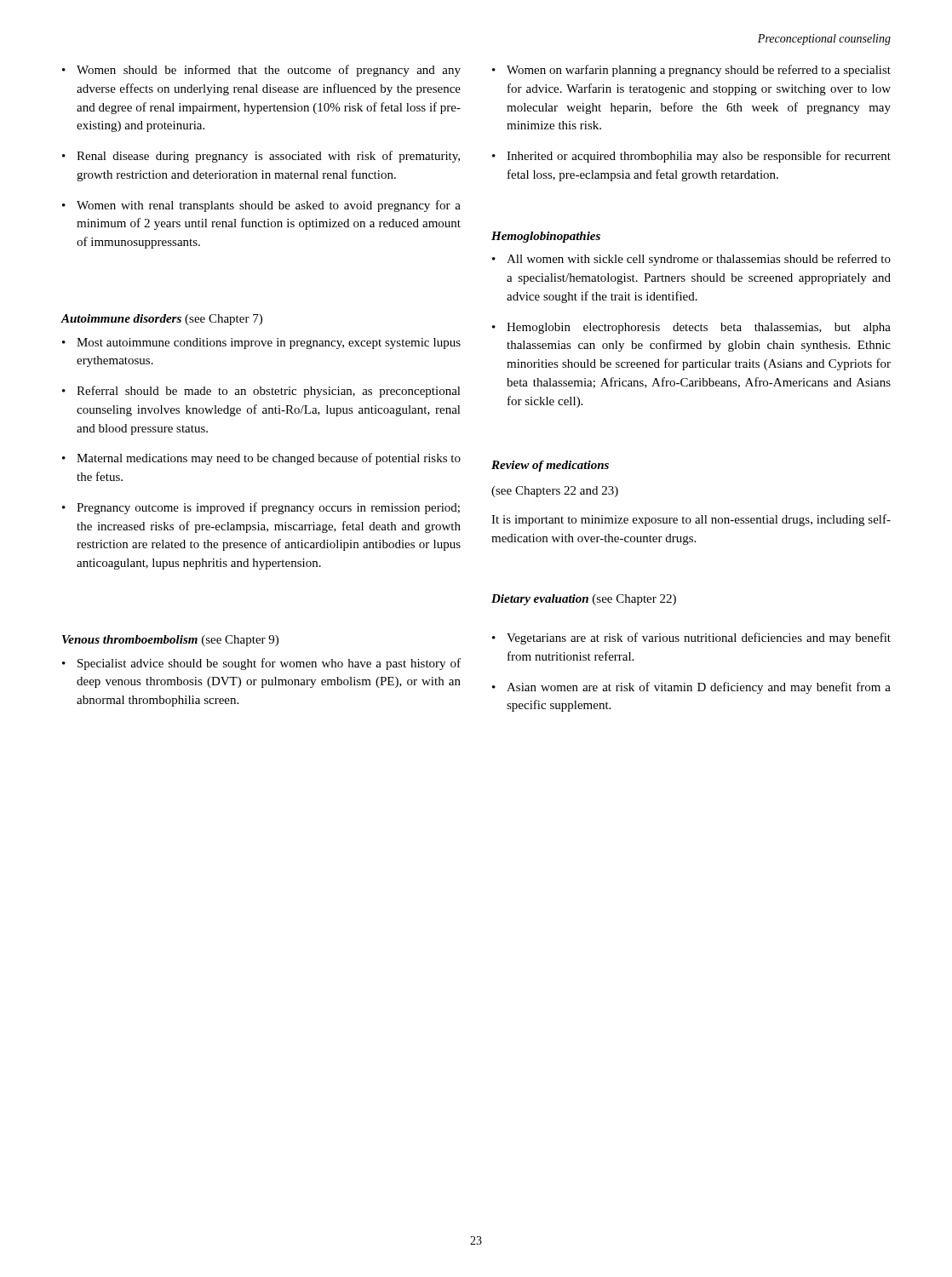Screen dimensions: 1277x952
Task: Click on the region starting "Review of medications"
Action: point(550,465)
